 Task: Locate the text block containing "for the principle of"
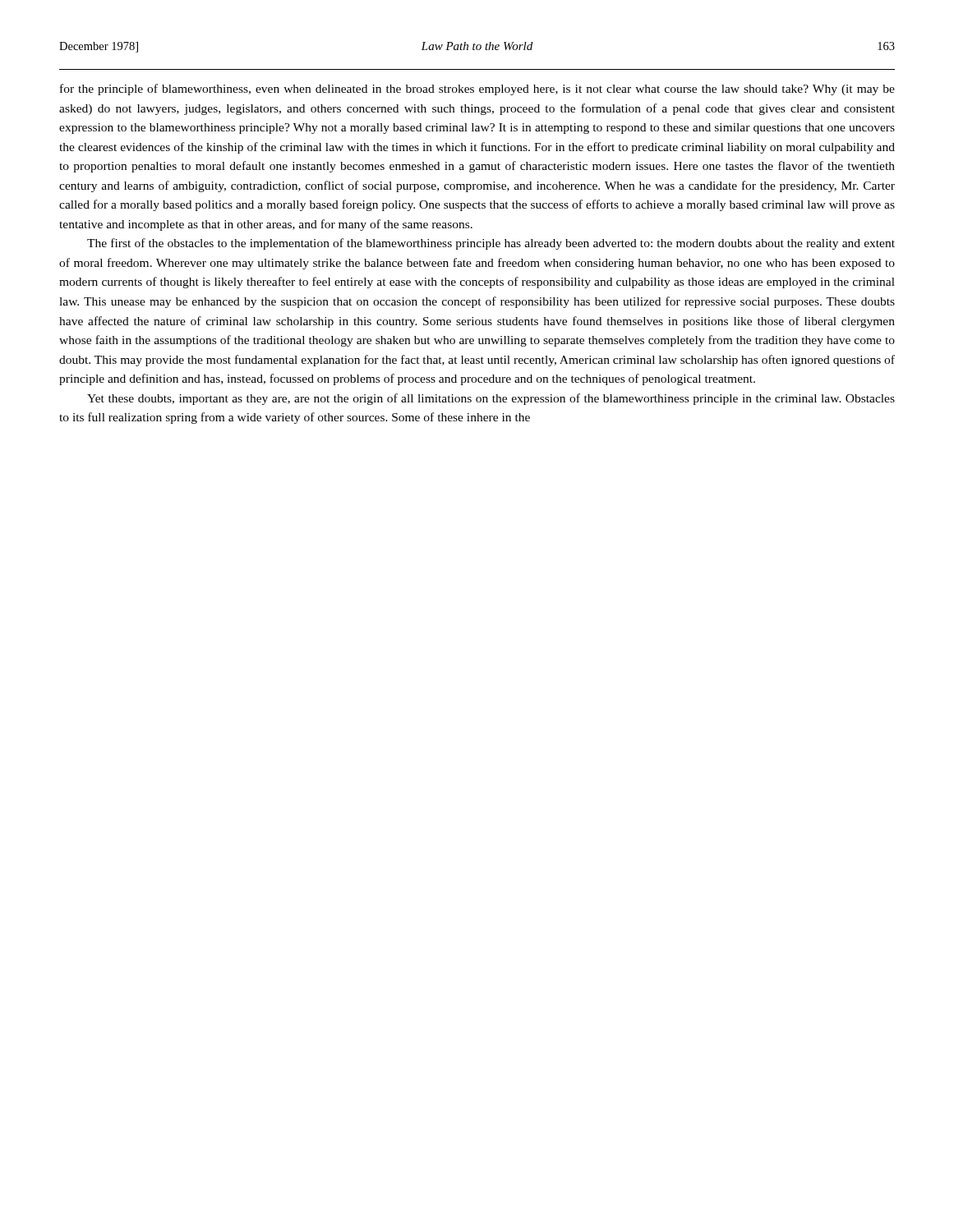477,253
